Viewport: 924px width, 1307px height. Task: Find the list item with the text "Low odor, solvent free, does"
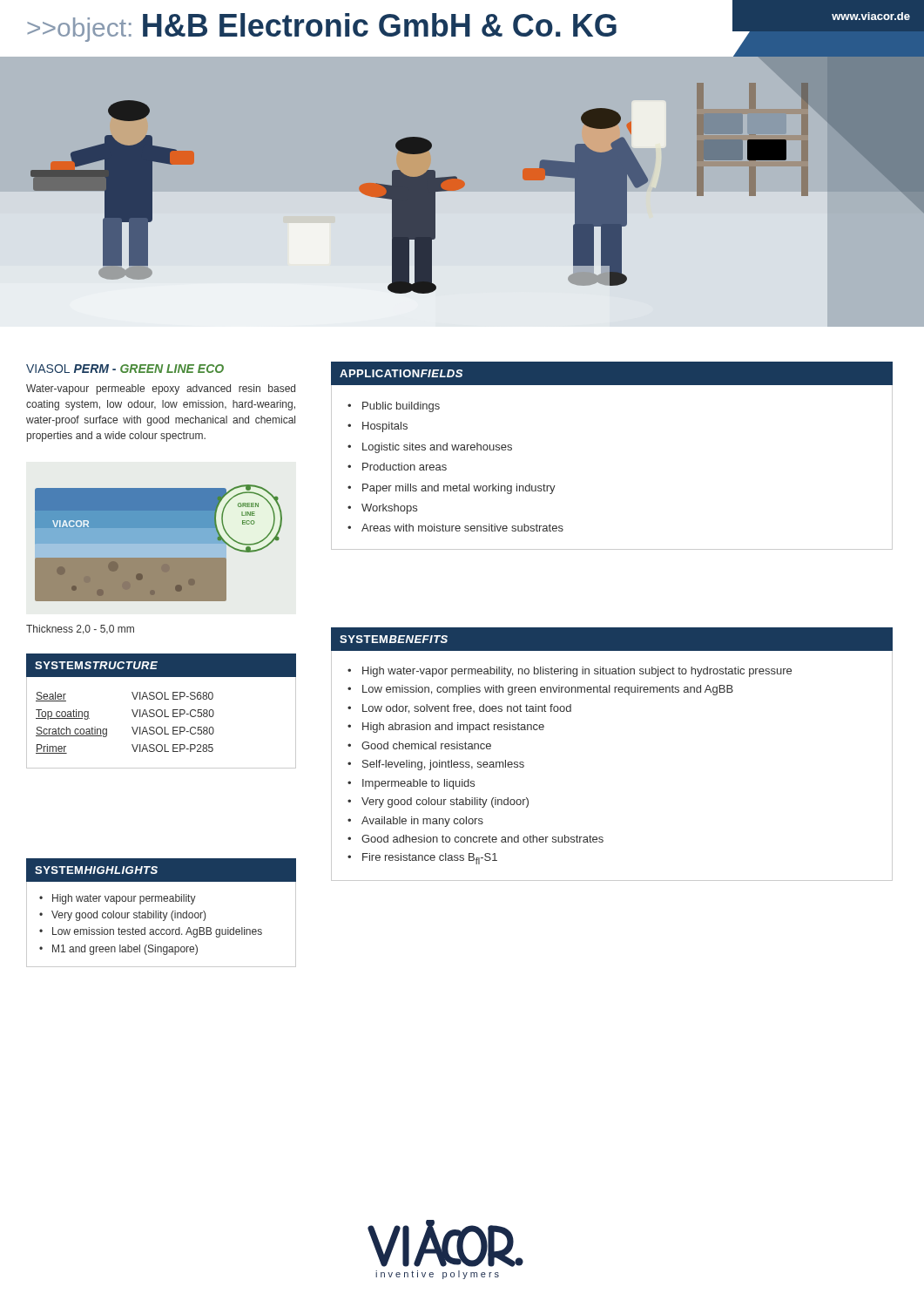click(467, 708)
